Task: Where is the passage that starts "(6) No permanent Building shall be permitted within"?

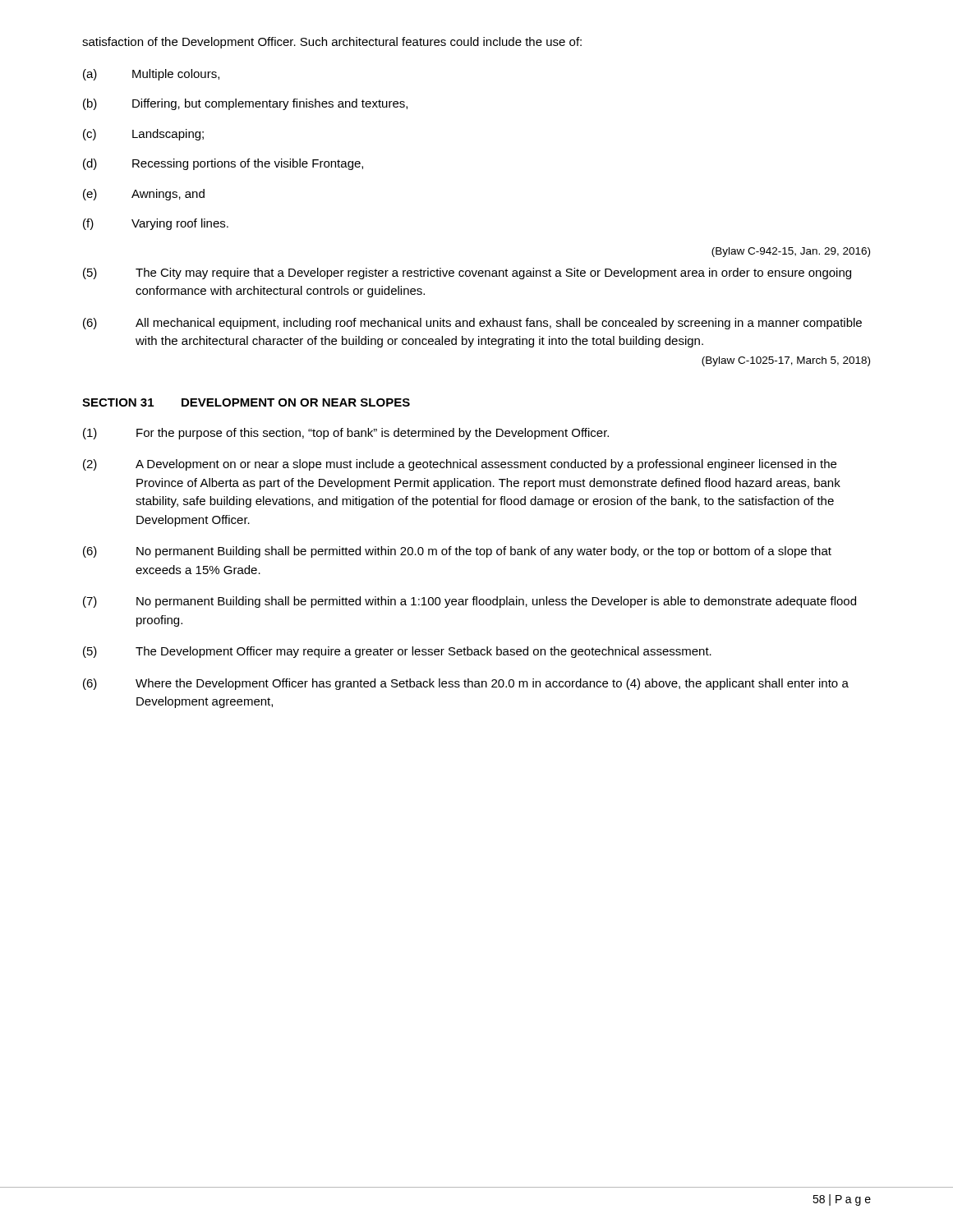Action: tap(476, 561)
